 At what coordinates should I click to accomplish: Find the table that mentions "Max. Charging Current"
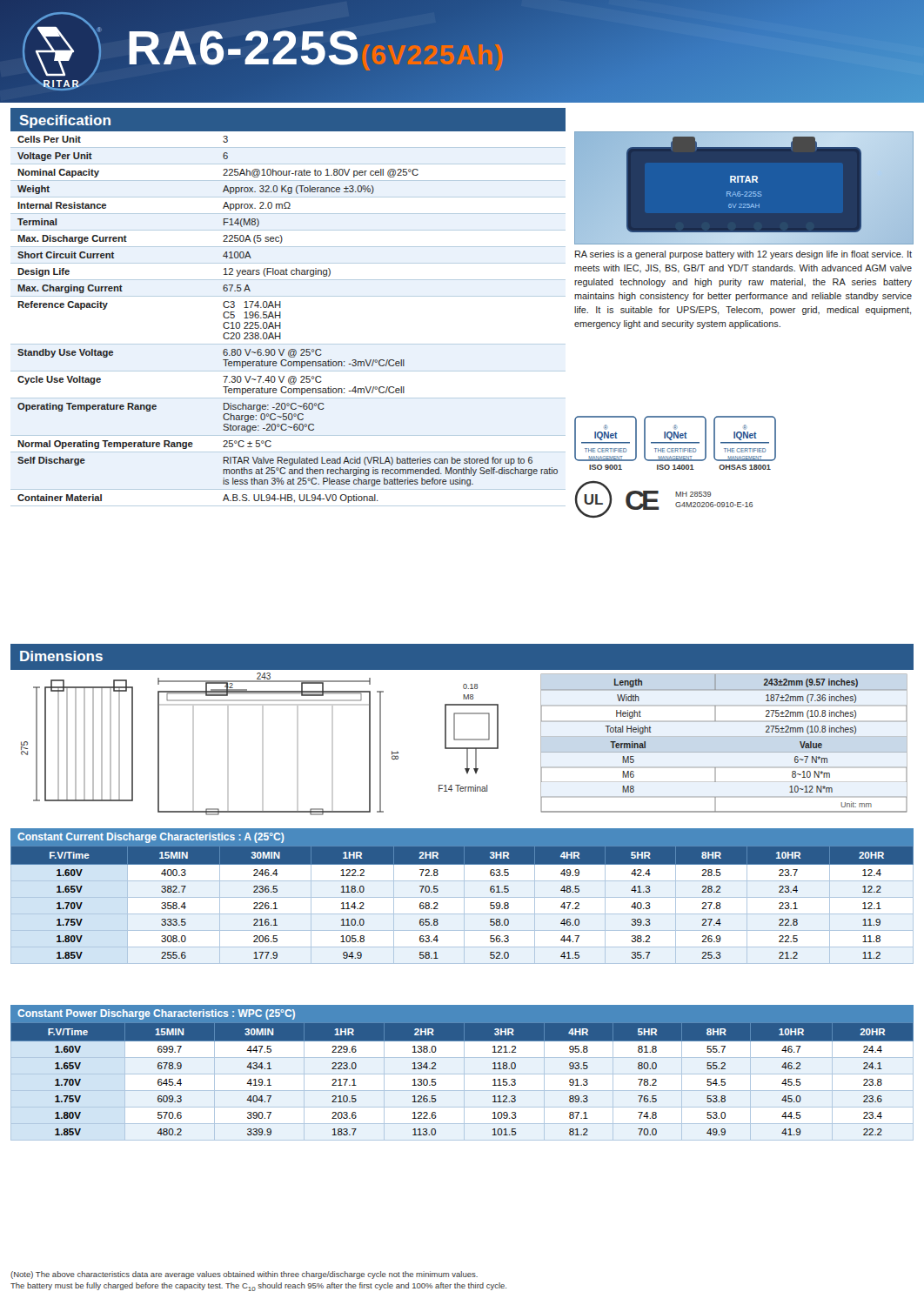(288, 319)
